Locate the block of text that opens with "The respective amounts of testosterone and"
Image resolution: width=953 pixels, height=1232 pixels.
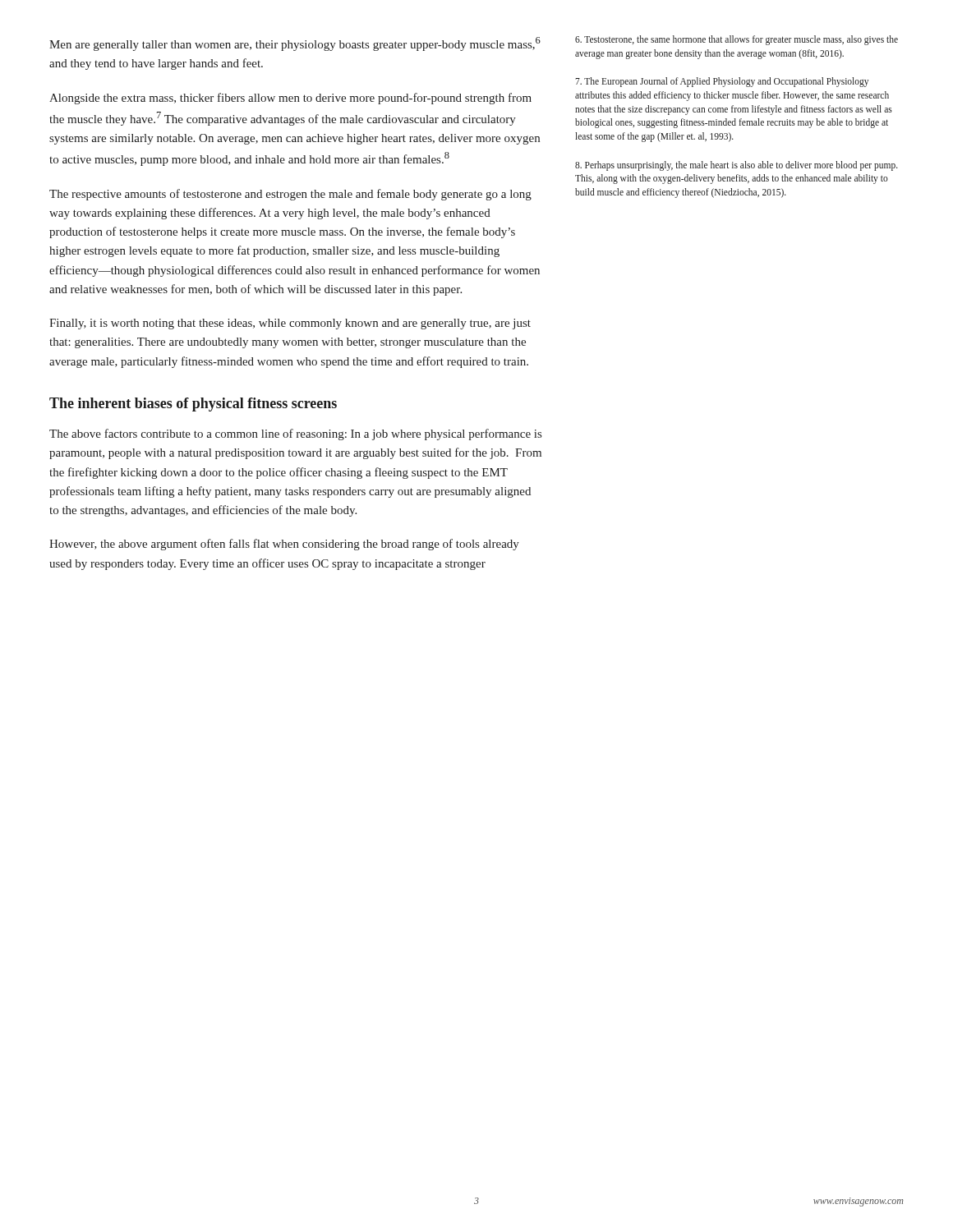coord(295,241)
